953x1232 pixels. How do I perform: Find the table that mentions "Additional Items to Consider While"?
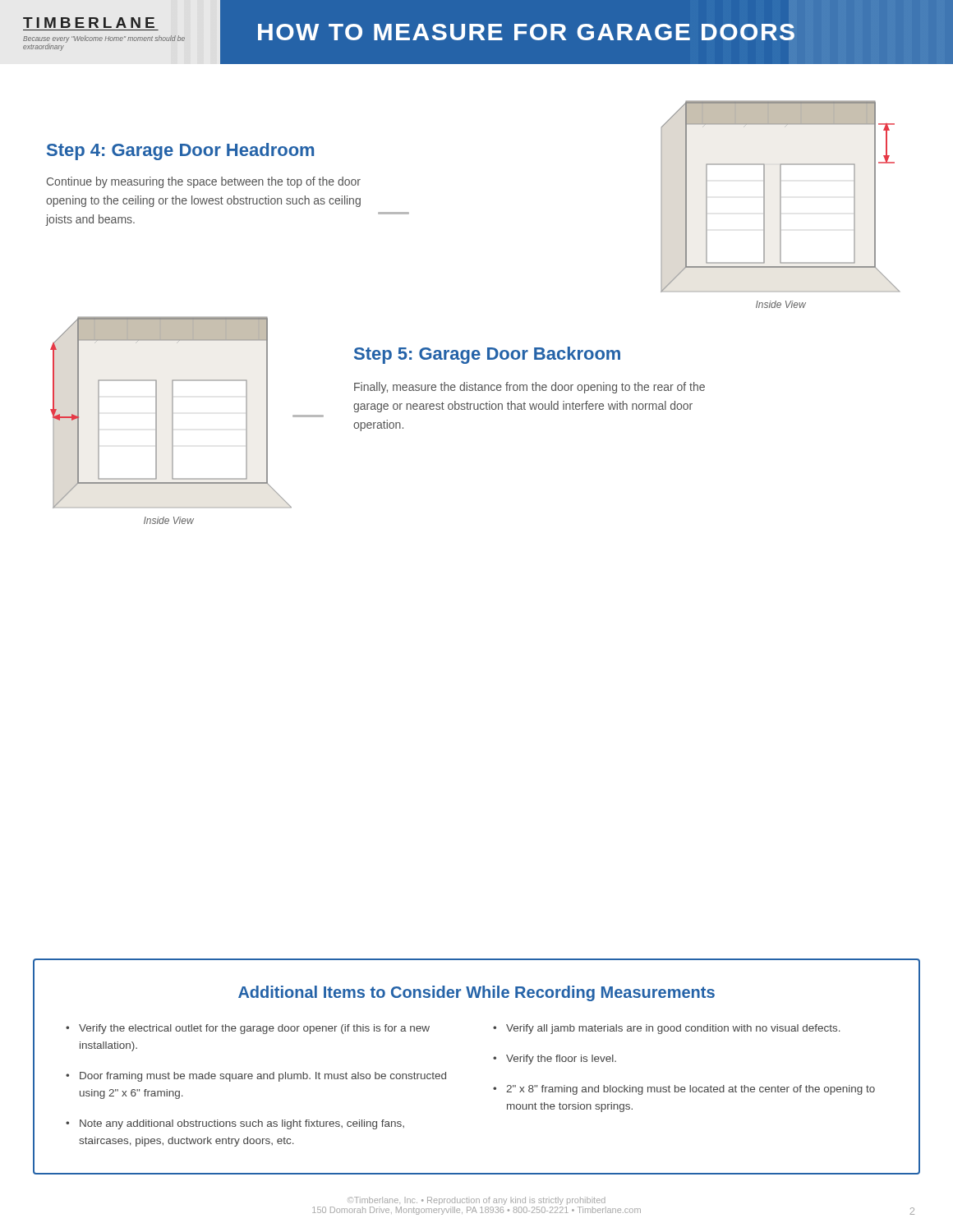click(x=476, y=1067)
